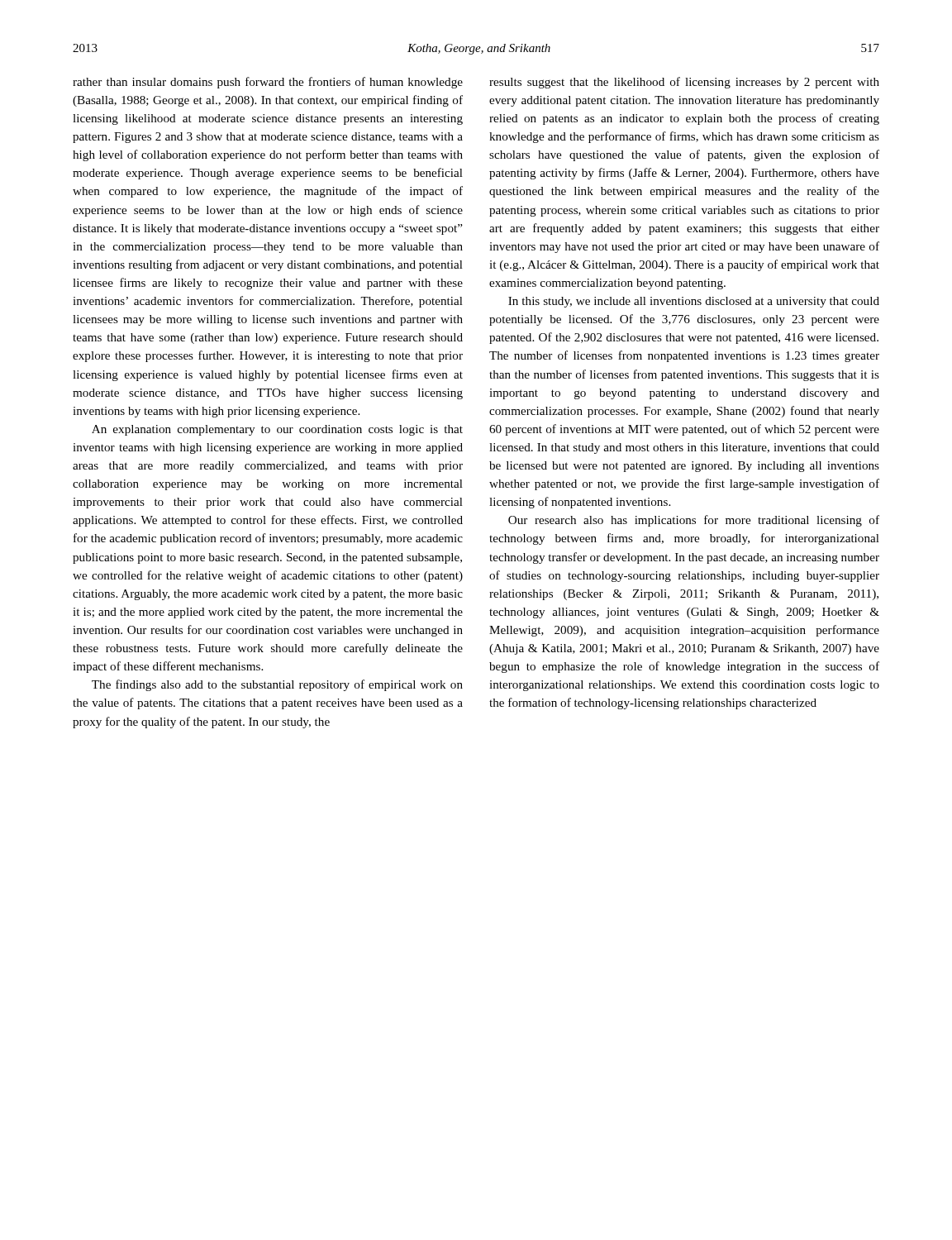The image size is (952, 1240).
Task: Find the block on this page that starts "rather than insular domains push"
Action: click(x=268, y=402)
